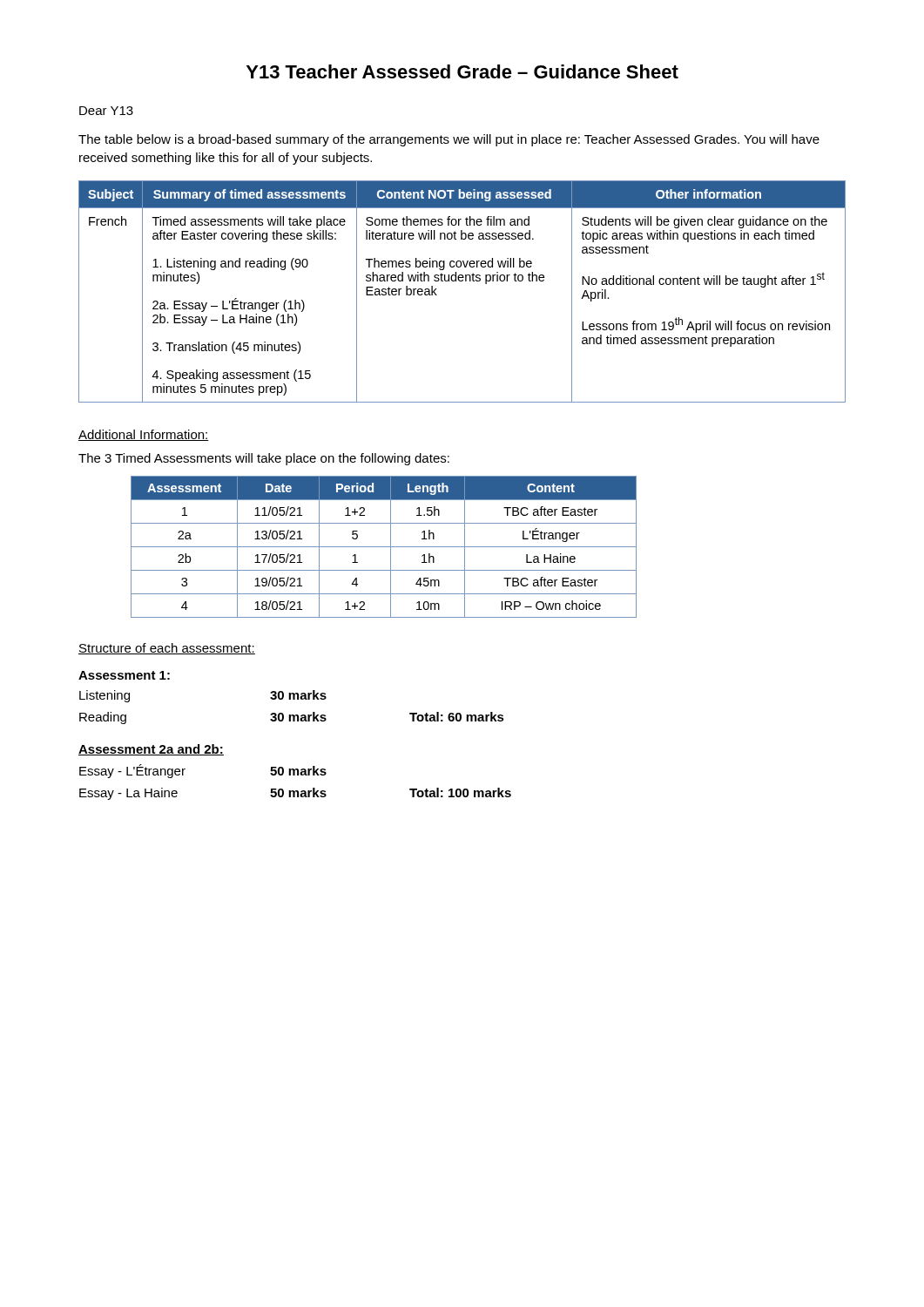Select the list item that reads "Essay - La Haine 50 marks Total:"
Image resolution: width=924 pixels, height=1307 pixels.
295,792
